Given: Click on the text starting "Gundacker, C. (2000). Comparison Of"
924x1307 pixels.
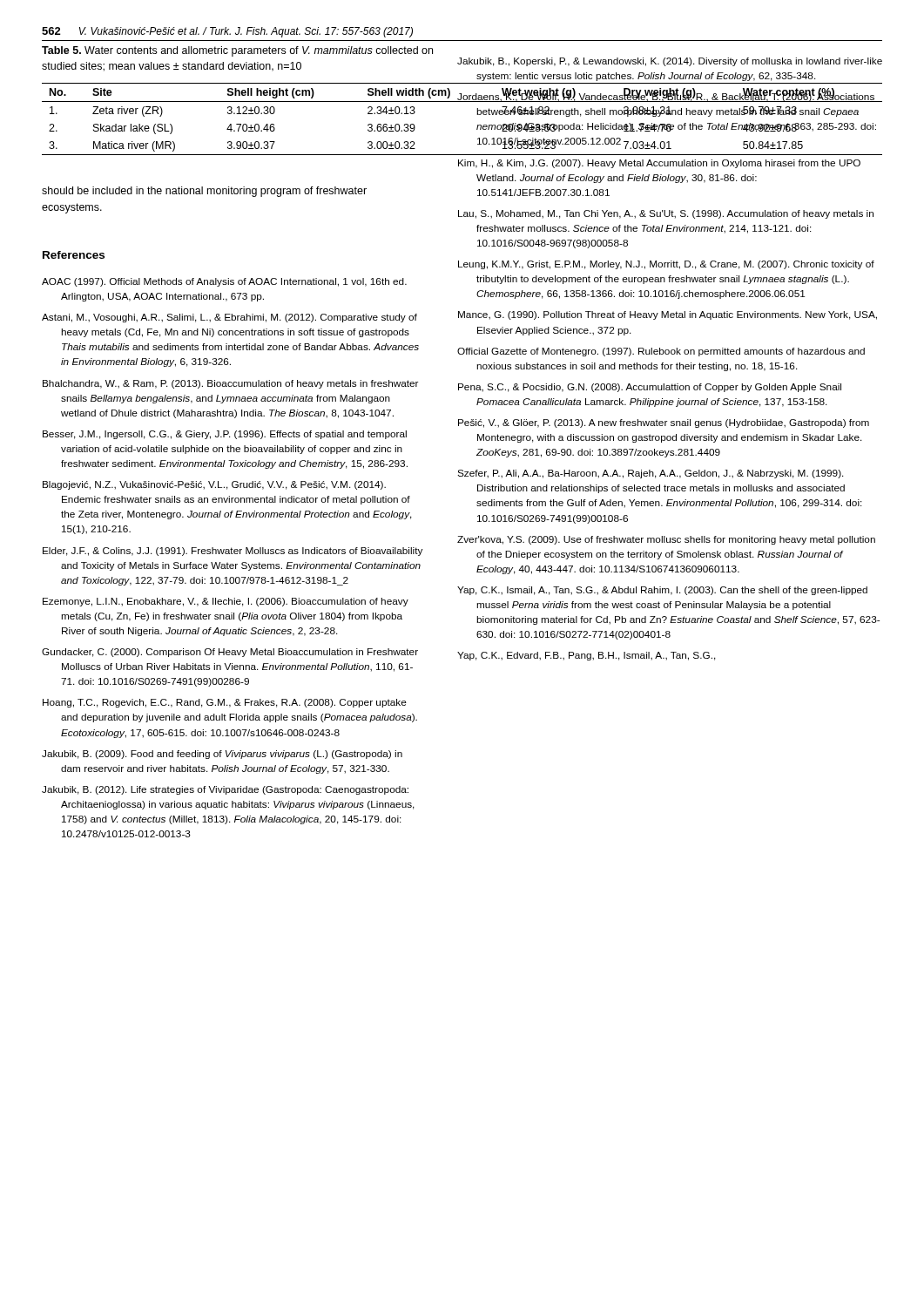Looking at the screenshot, I should point(230,667).
